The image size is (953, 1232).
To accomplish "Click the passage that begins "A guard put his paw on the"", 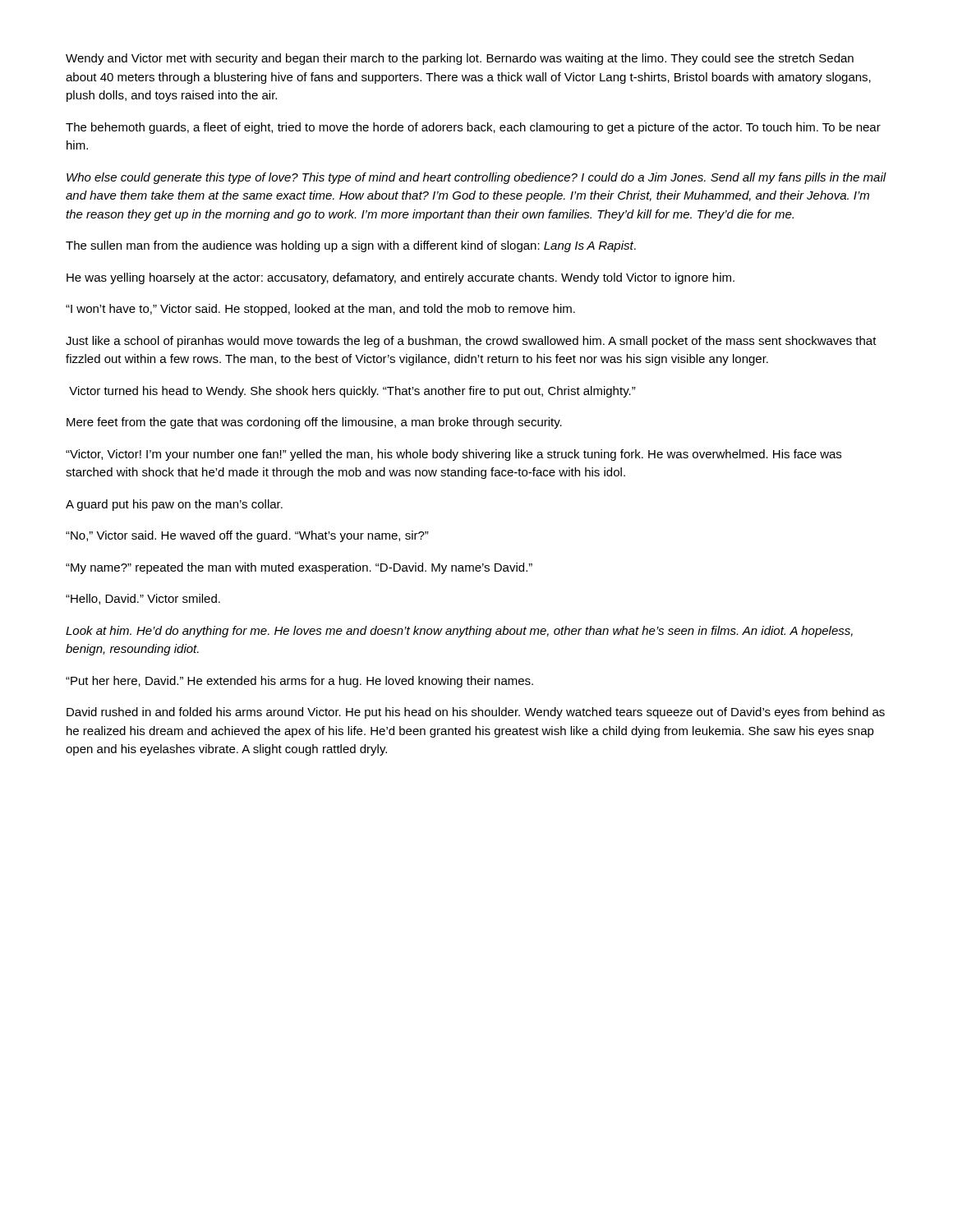I will click(x=175, y=503).
